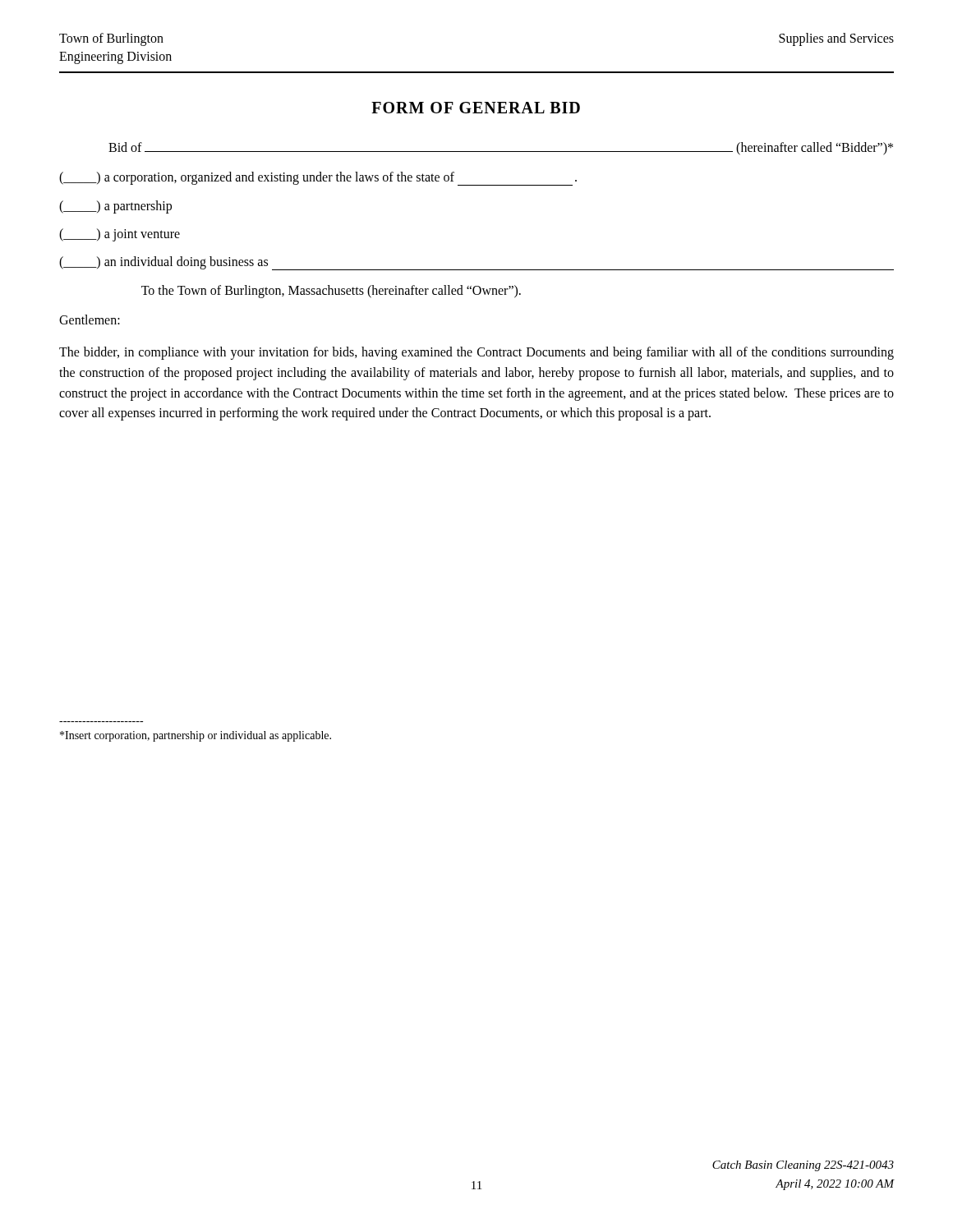Find "FORM OF GENERAL BID" on this page
Viewport: 953px width, 1232px height.
[x=476, y=108]
